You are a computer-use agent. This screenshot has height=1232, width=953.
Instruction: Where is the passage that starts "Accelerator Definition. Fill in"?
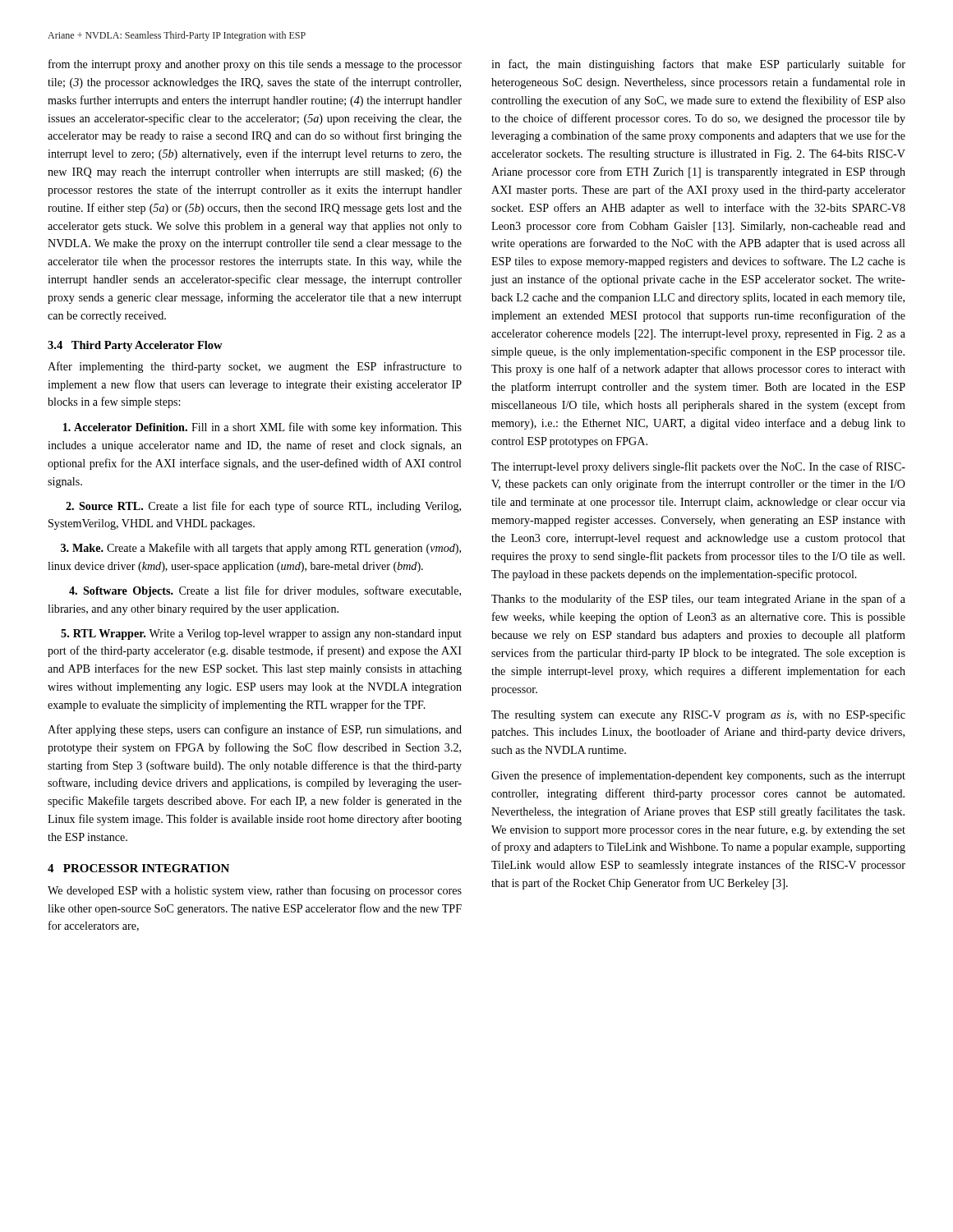point(255,454)
